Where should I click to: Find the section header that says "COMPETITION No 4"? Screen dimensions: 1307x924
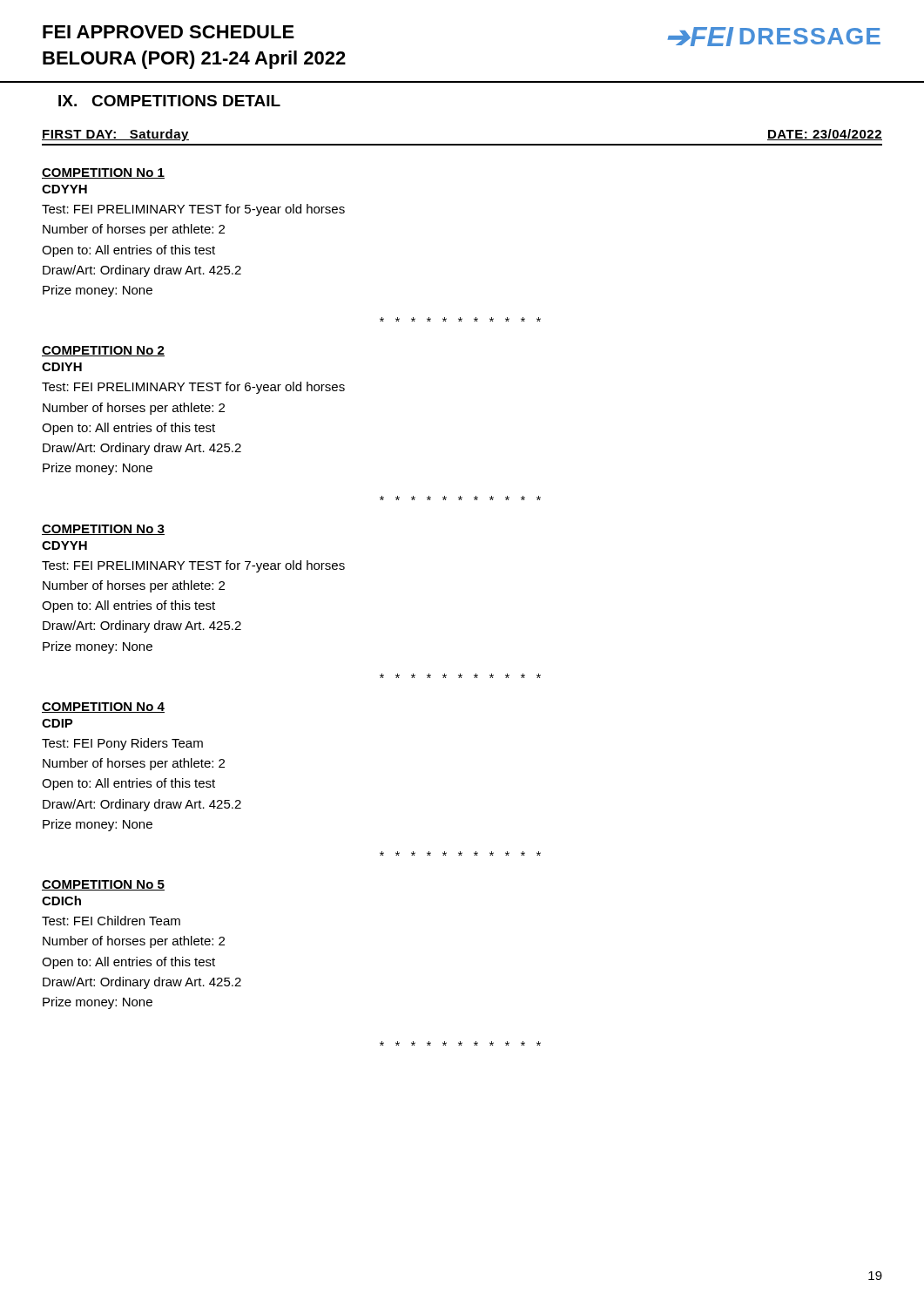click(103, 706)
